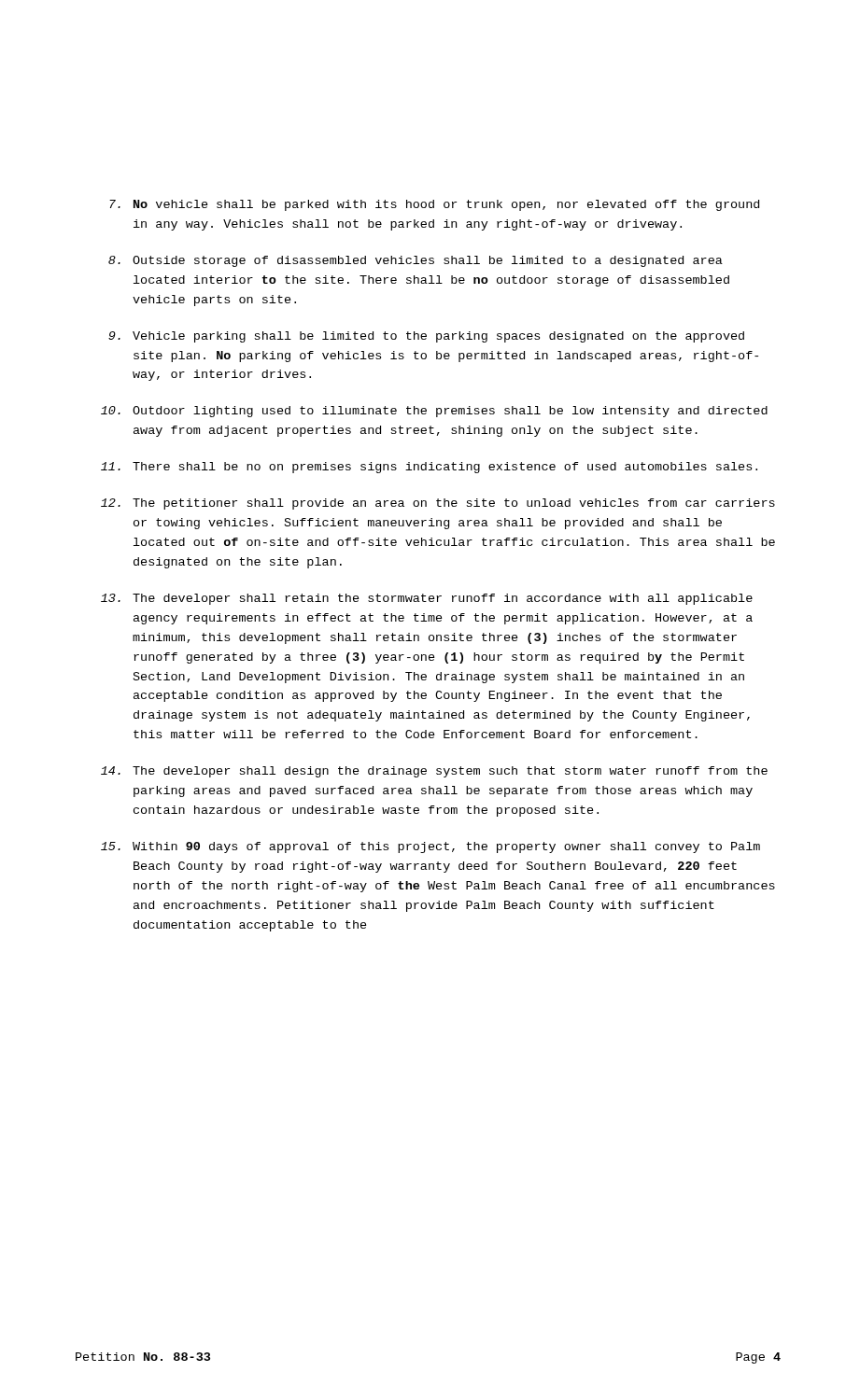846x1400 pixels.
Task: Locate the list item that says "8. Outside storage of disassembled"
Action: 428,281
